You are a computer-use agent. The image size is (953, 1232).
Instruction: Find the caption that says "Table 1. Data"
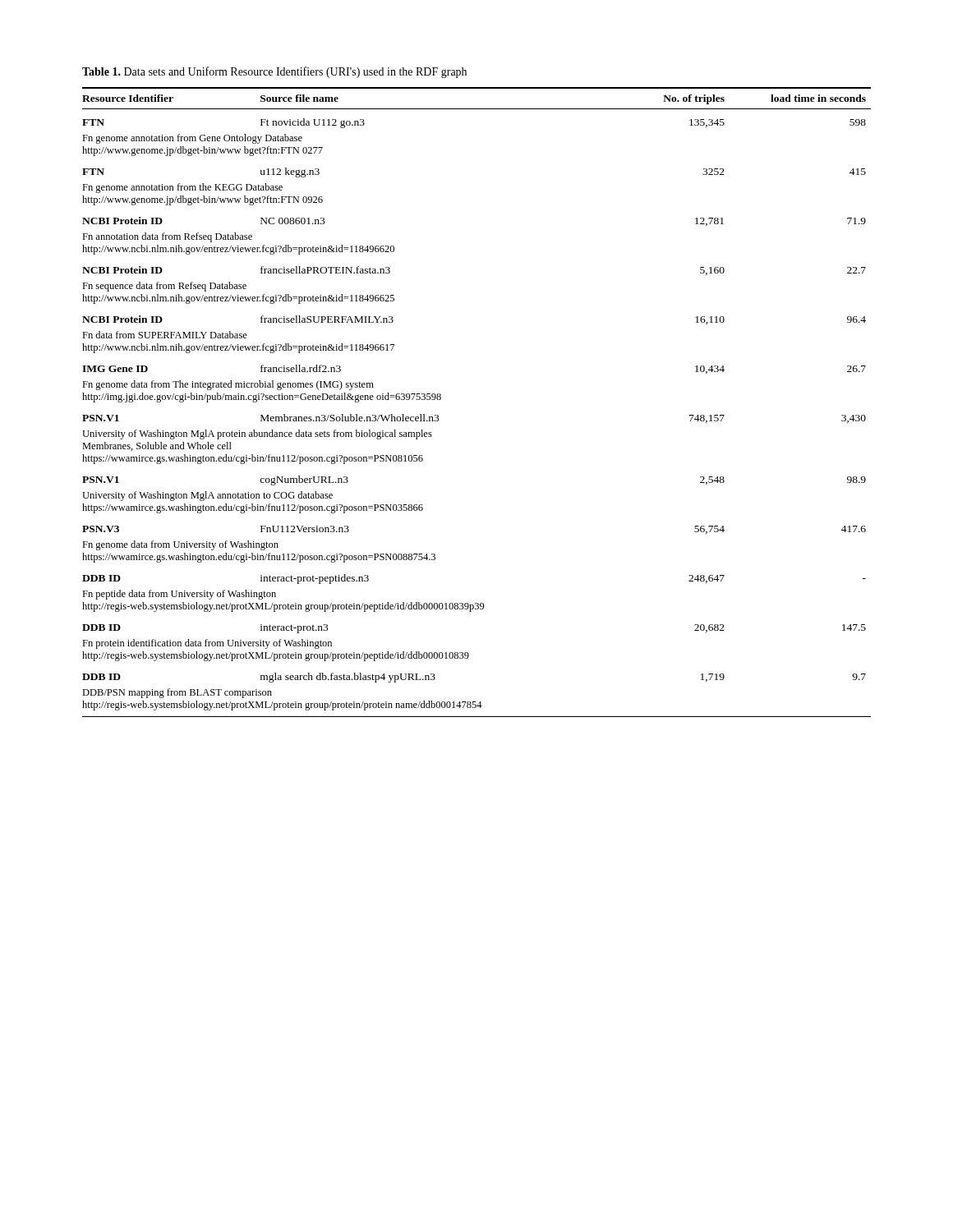coord(275,72)
